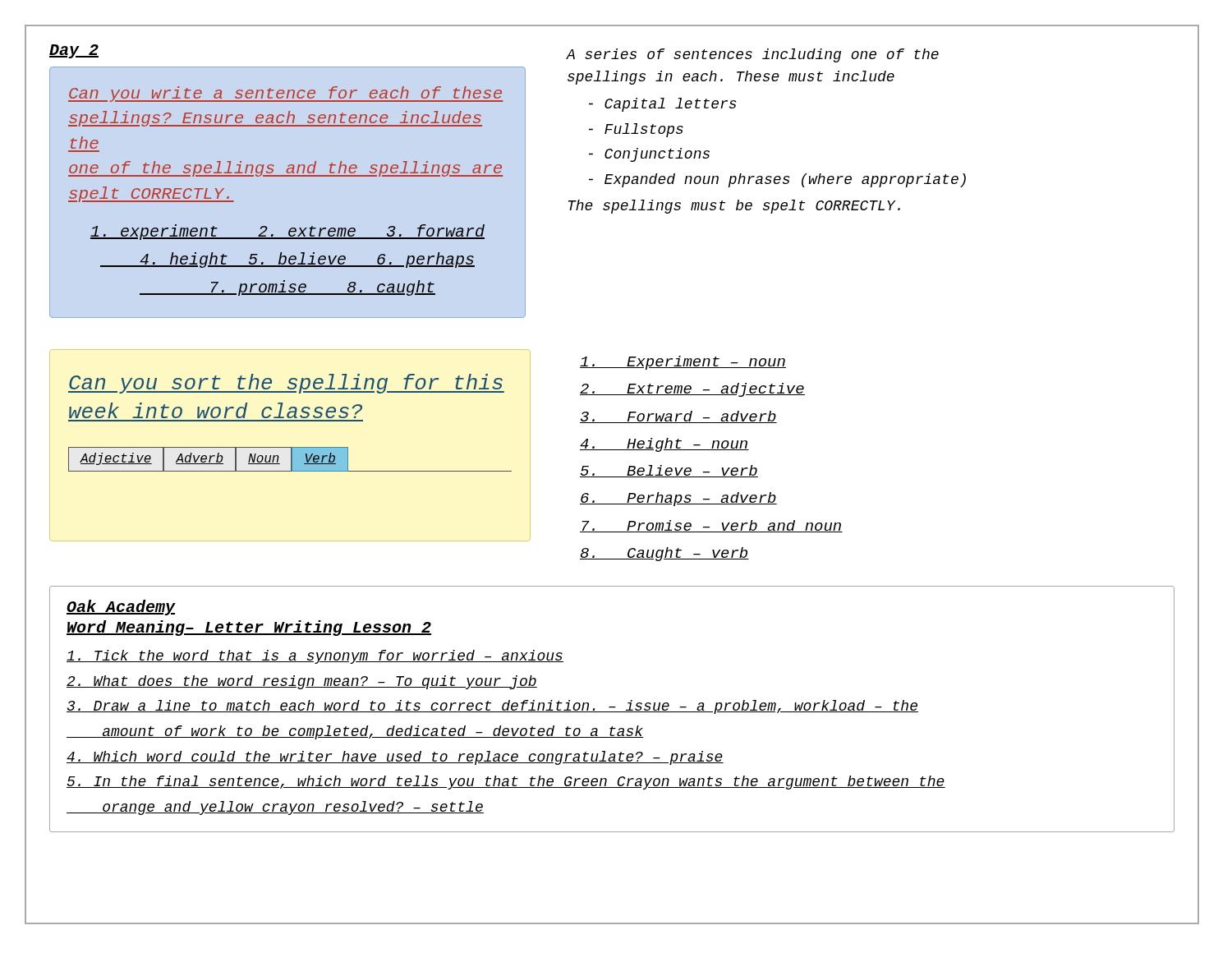Find the text starting "6. Perhaps – adverb"

[x=678, y=499]
